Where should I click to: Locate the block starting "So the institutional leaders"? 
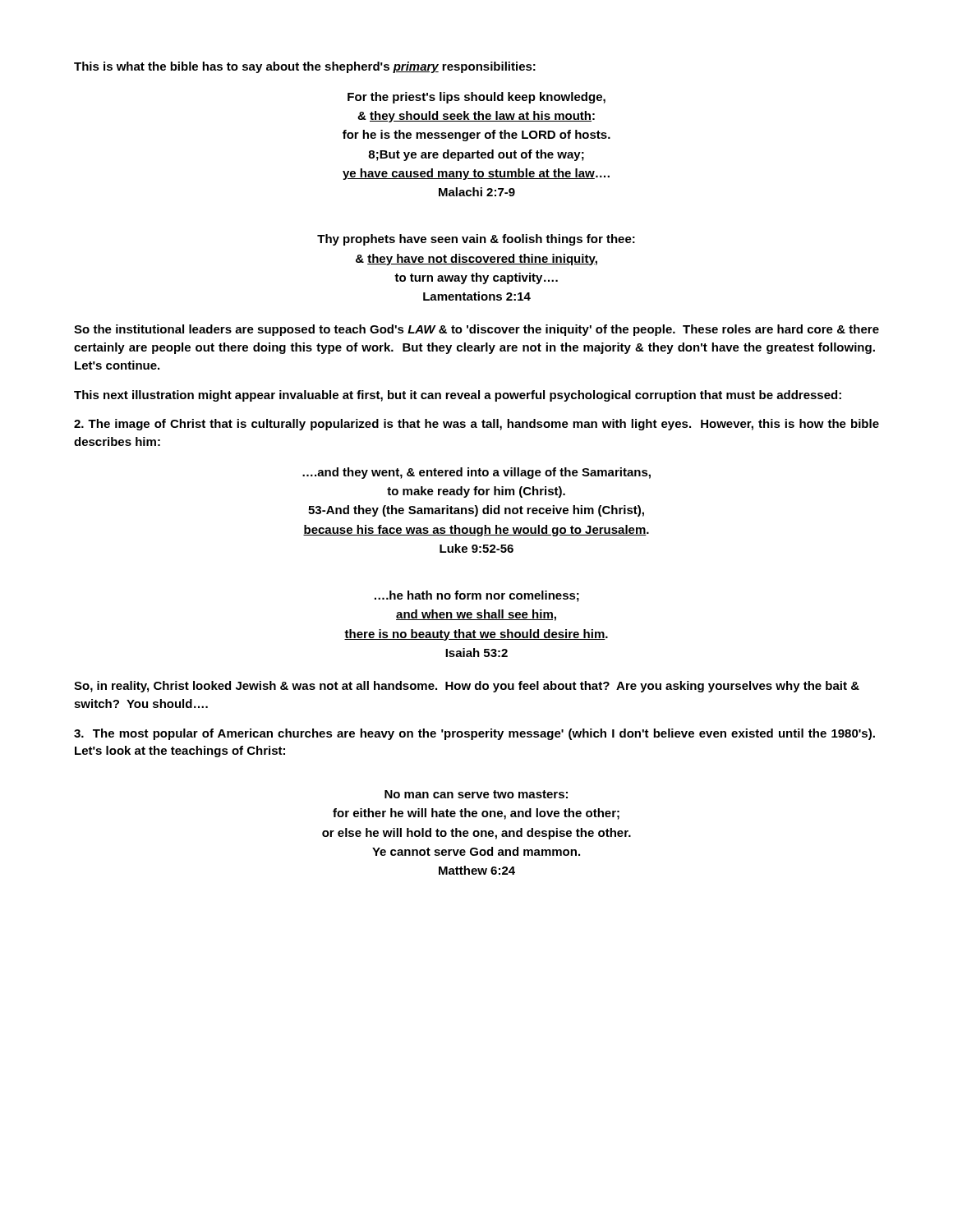point(476,347)
